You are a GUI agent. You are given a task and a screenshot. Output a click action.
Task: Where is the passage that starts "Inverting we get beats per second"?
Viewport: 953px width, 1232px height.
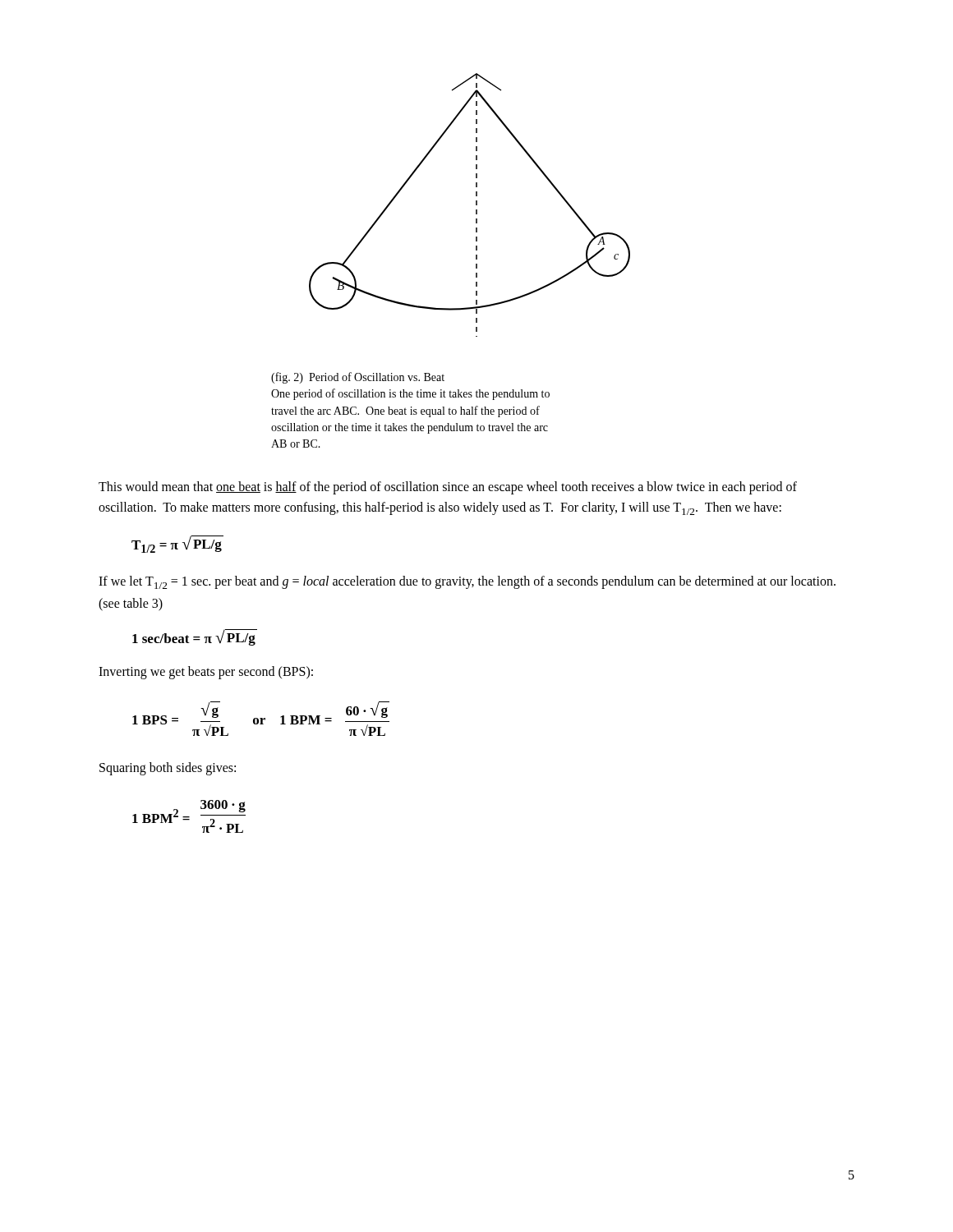tap(206, 672)
